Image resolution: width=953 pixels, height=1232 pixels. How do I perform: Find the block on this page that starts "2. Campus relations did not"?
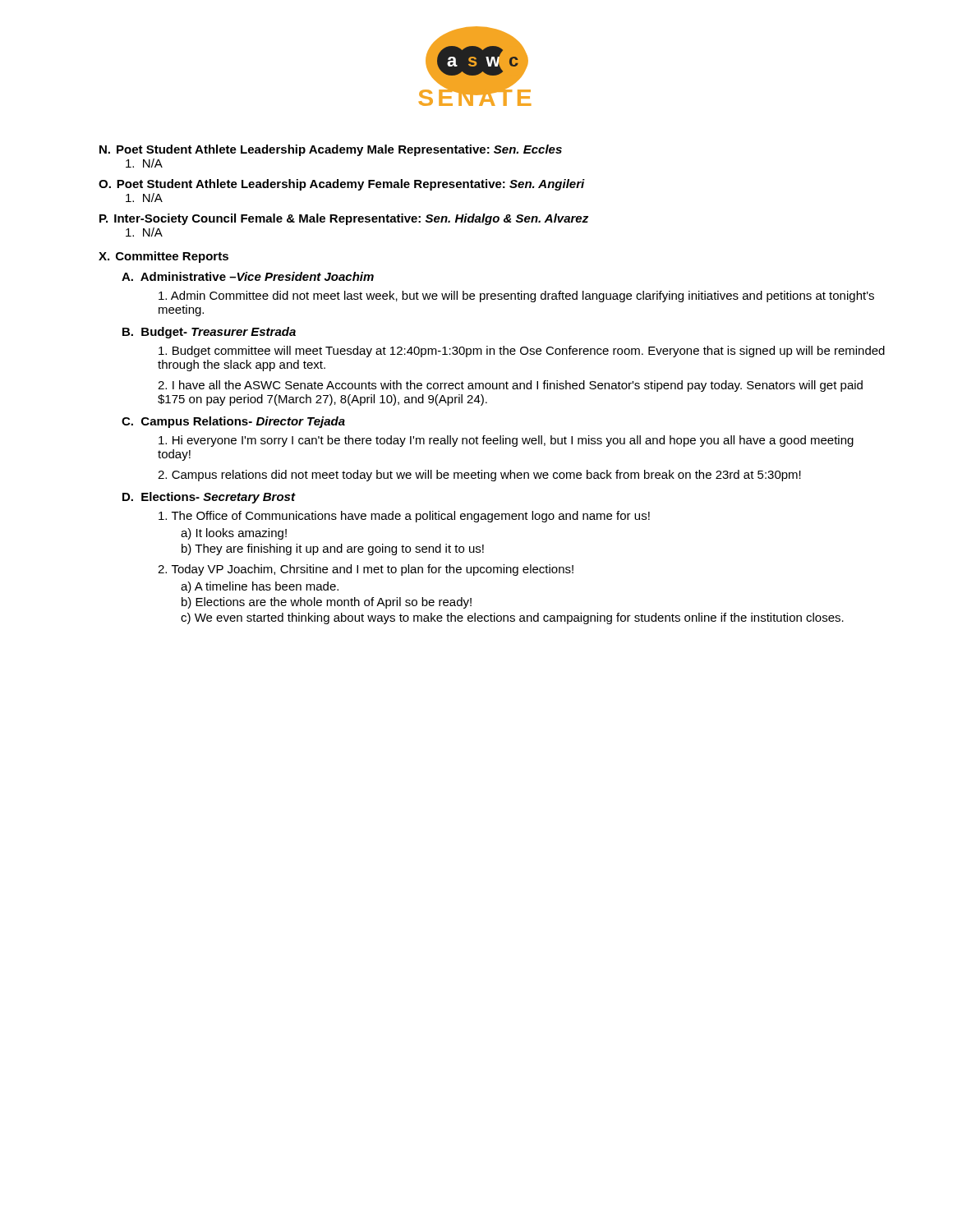[480, 474]
